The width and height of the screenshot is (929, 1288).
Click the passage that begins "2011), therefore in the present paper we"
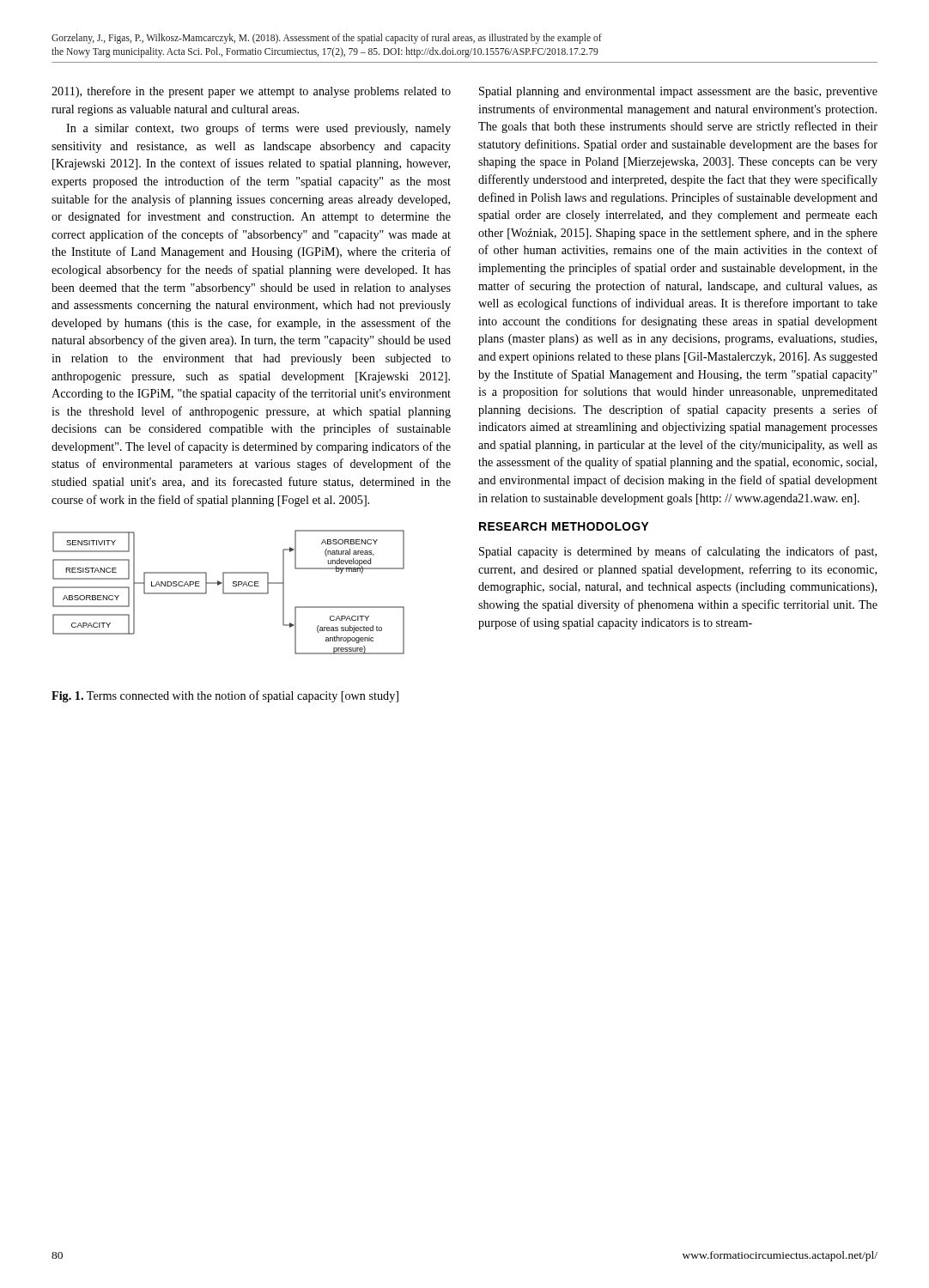[x=251, y=295]
